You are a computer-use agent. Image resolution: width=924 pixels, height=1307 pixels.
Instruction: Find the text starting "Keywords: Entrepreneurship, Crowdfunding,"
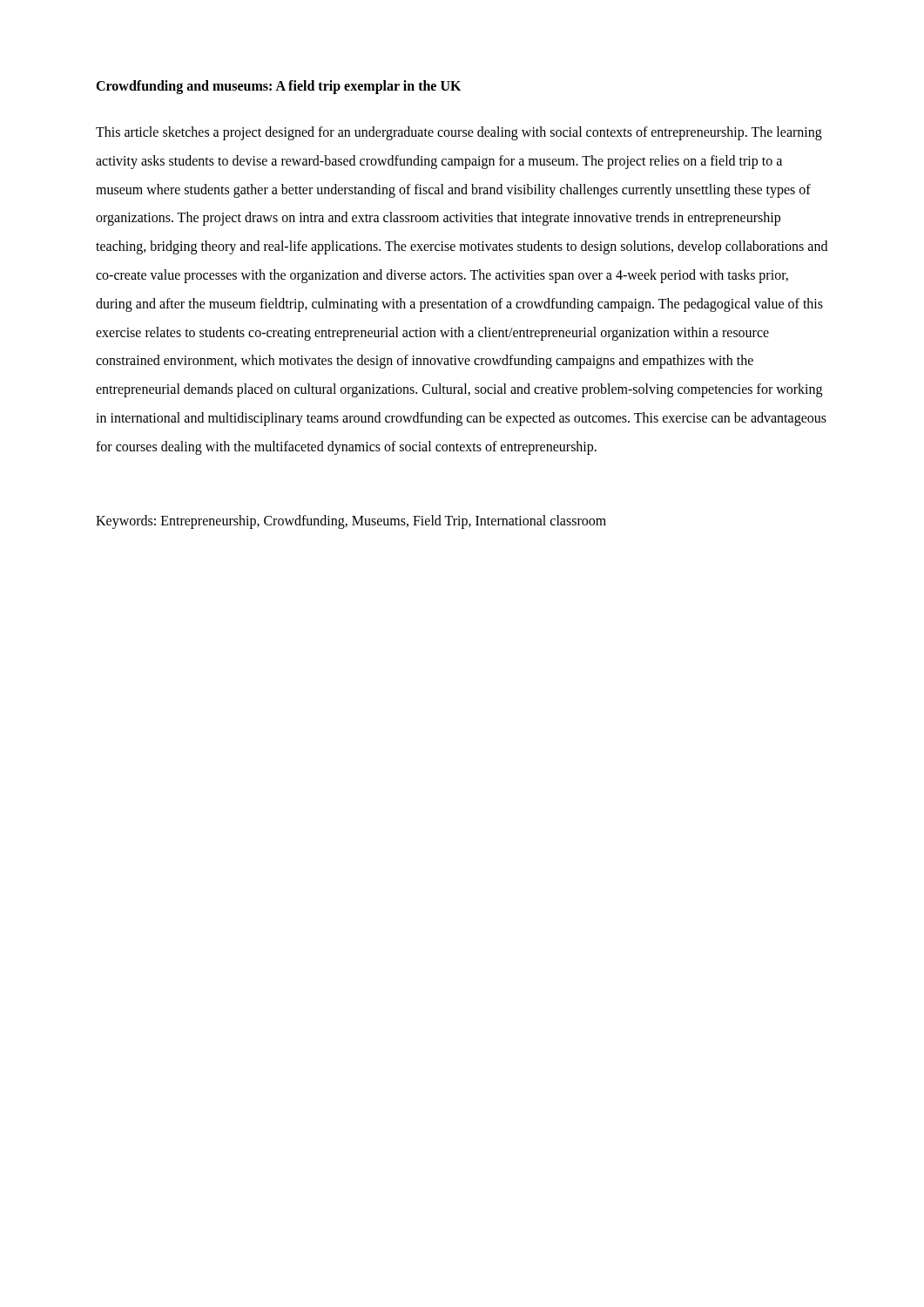(x=351, y=520)
